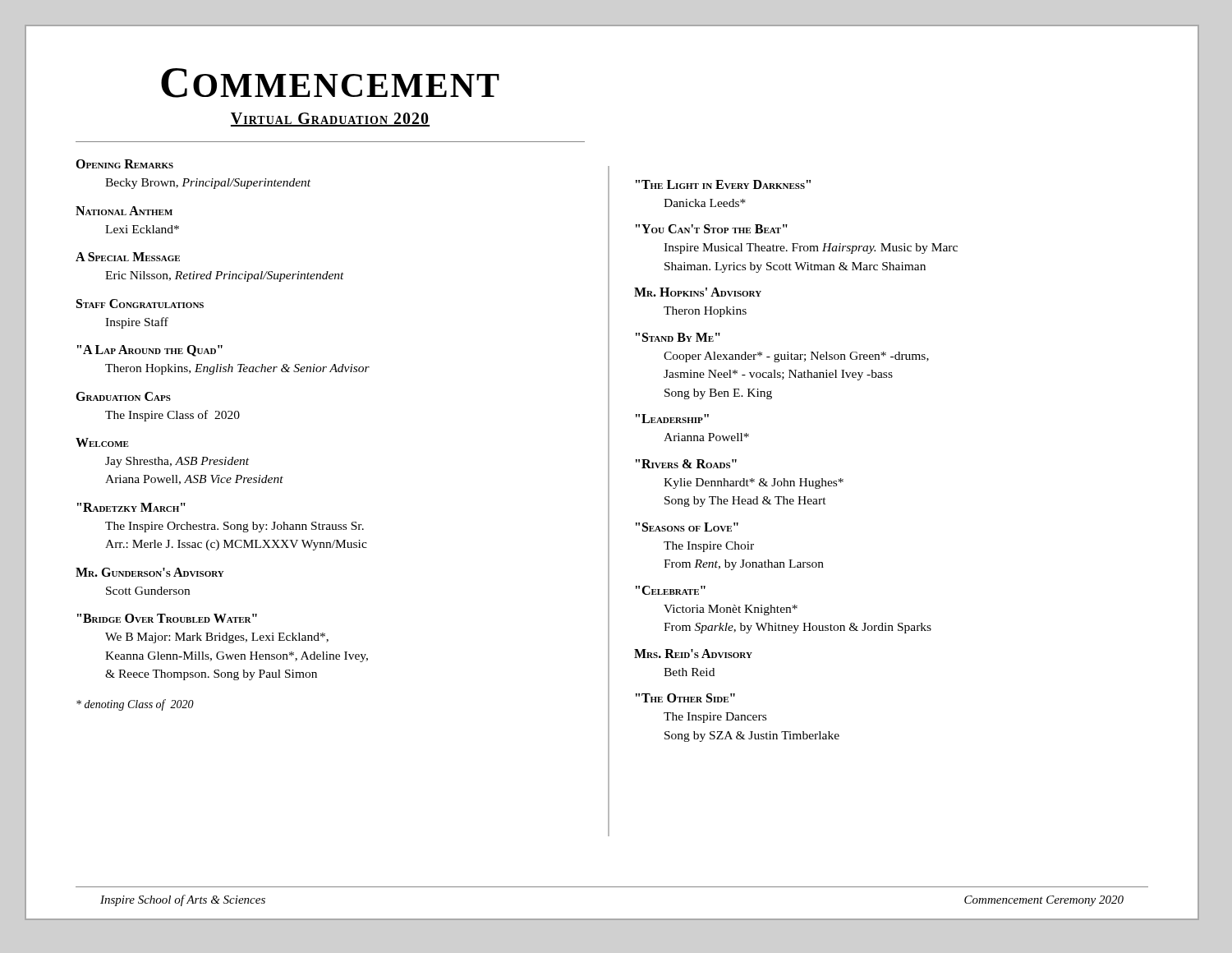1232x953 pixels.
Task: Click on the text starting "Mrs. Reid's Advisory"
Action: point(693,653)
